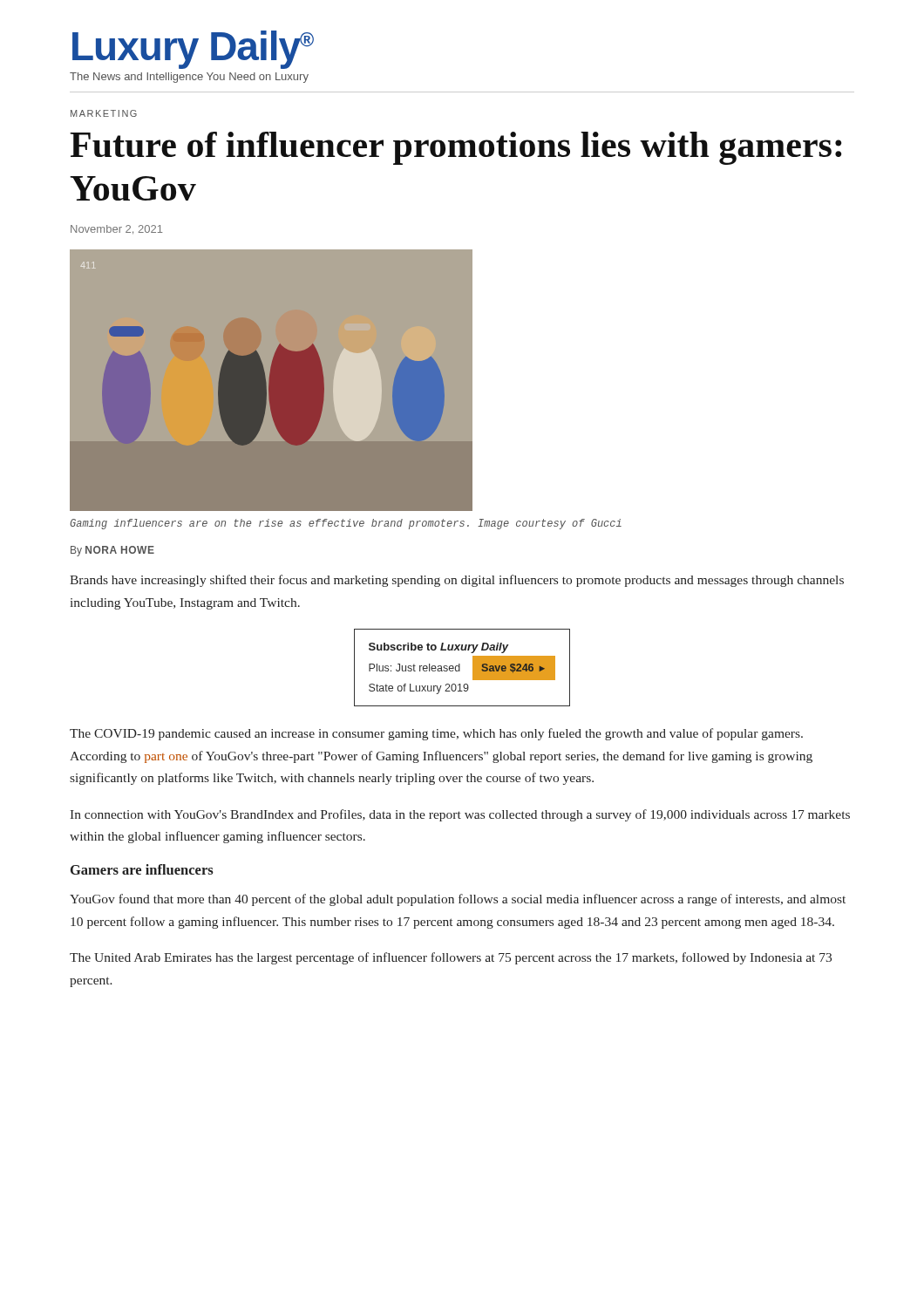
Task: Locate the block of text that opens with "Brands have increasingly shifted their"
Action: (x=457, y=591)
